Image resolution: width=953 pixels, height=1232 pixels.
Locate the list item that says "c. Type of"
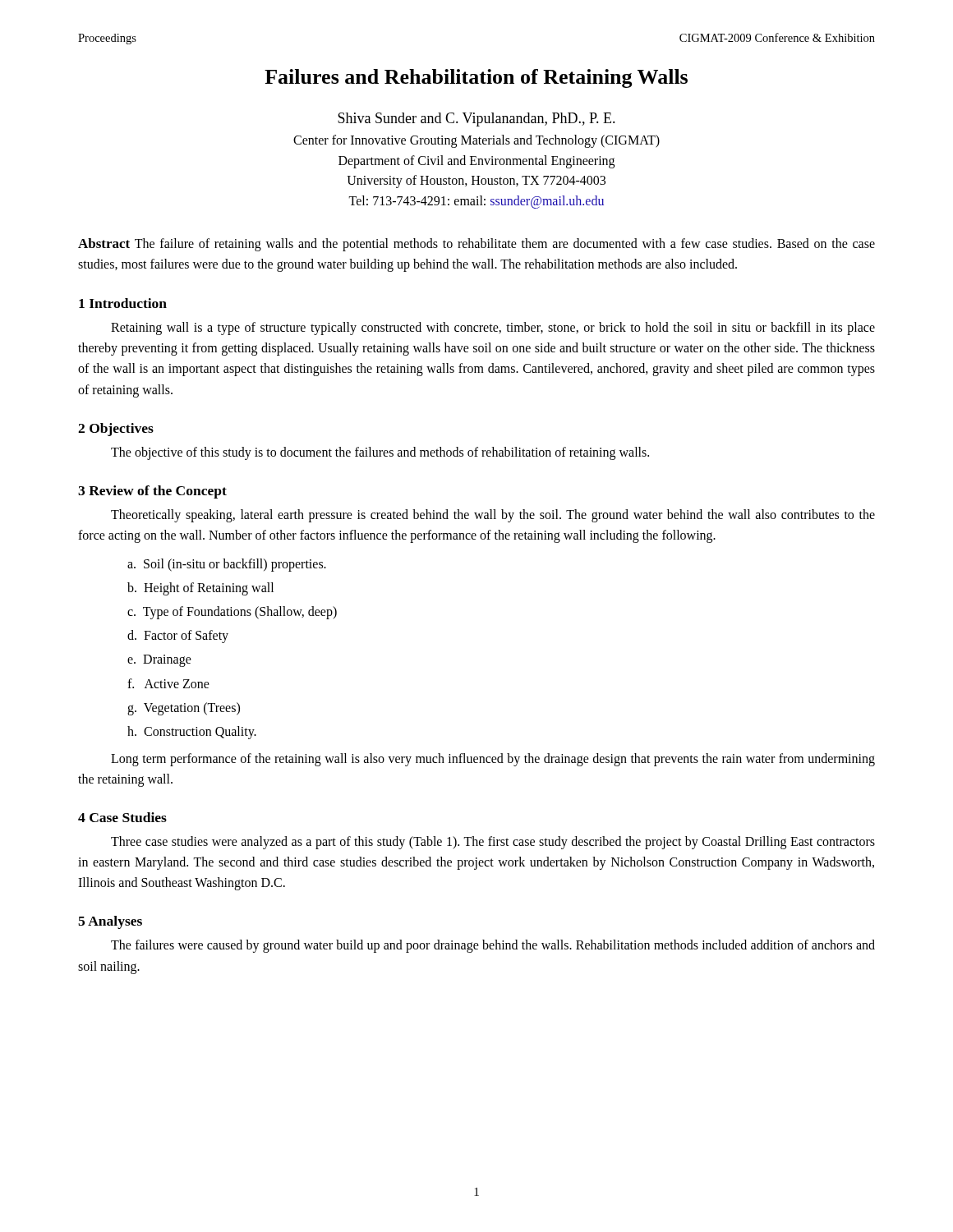tap(232, 612)
